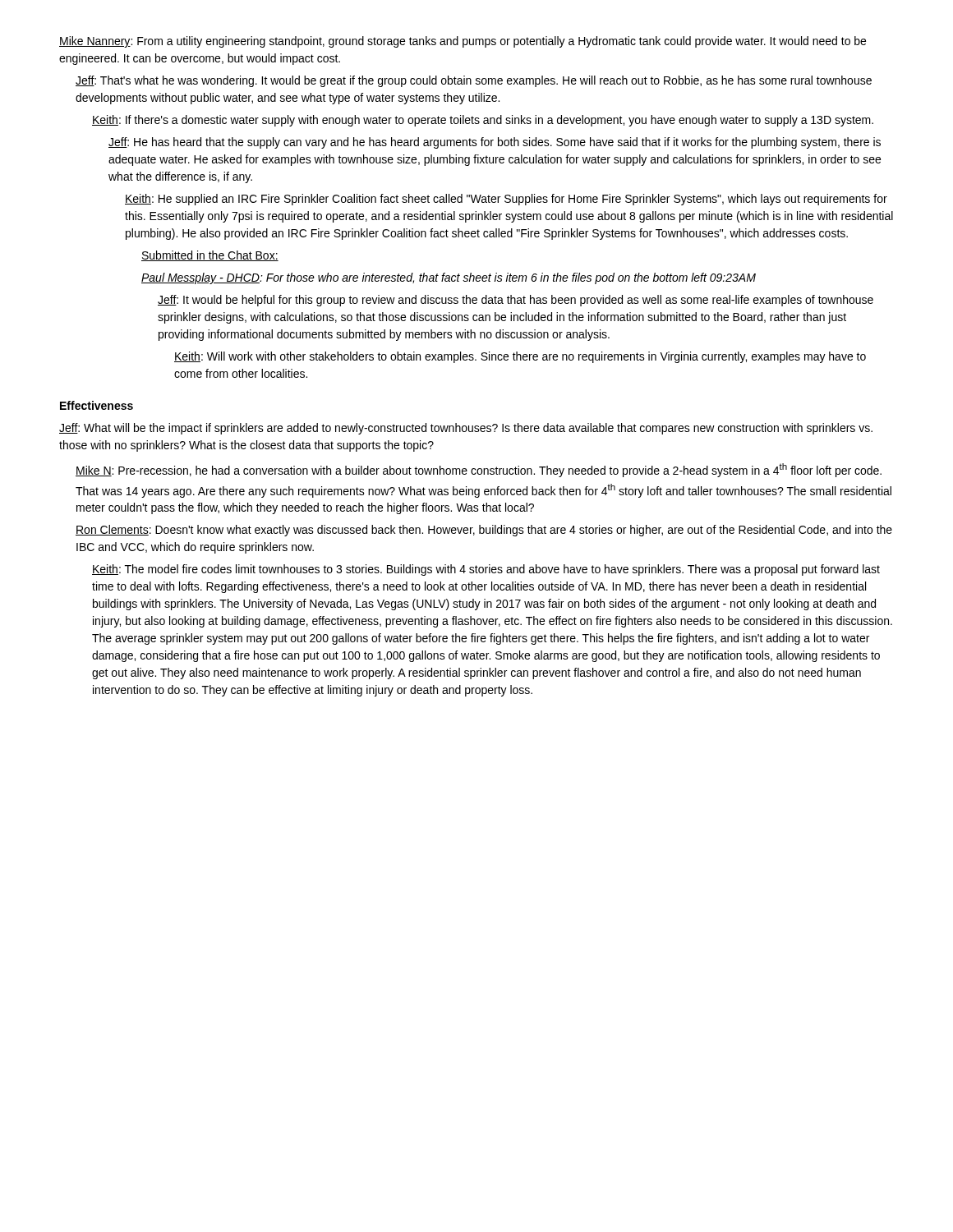Click on the text block starting "Keith: He supplied an IRC Fire Sprinkler"
The height and width of the screenshot is (1232, 953).
[509, 216]
